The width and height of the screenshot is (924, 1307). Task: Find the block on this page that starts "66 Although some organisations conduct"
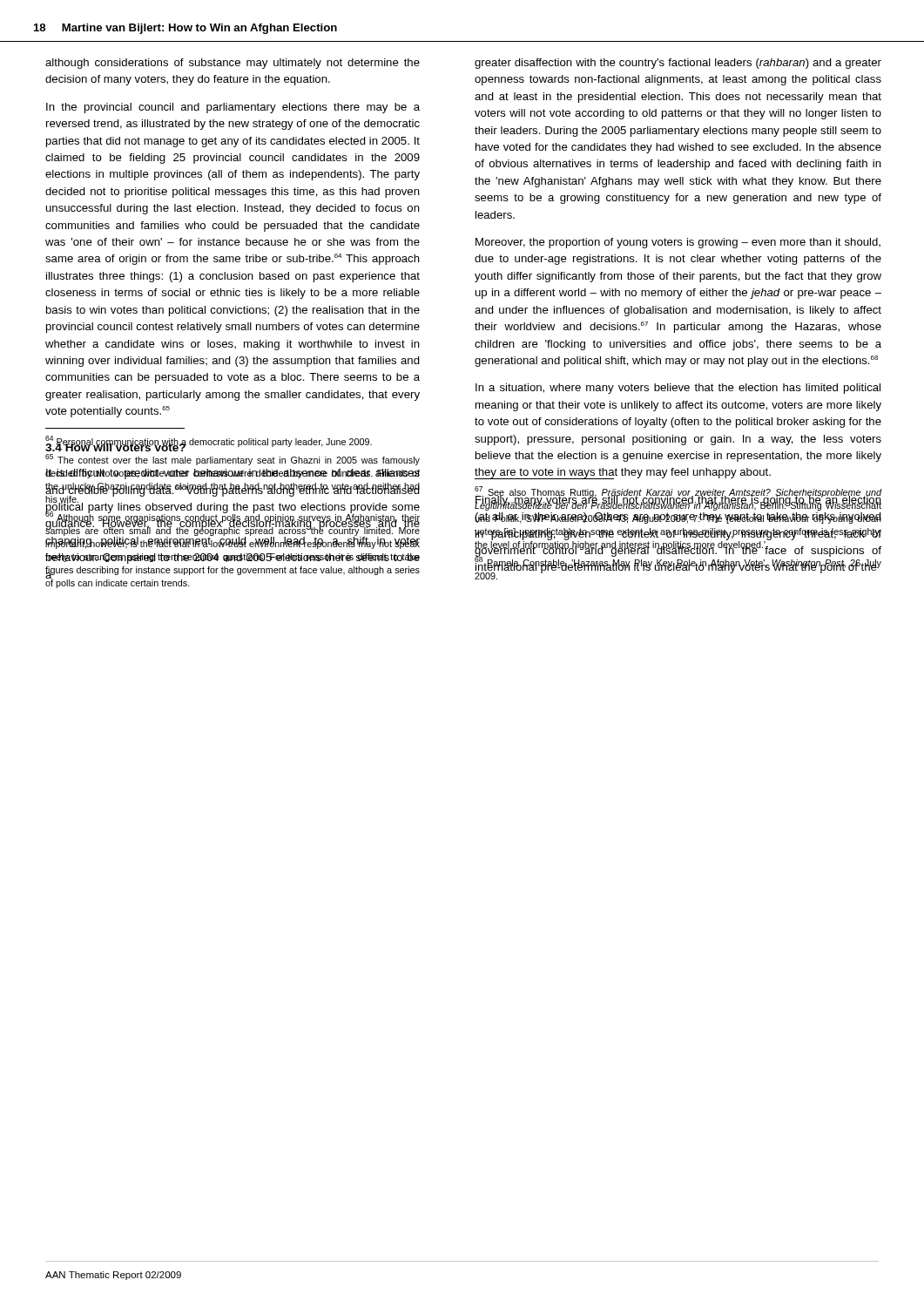coord(233,549)
